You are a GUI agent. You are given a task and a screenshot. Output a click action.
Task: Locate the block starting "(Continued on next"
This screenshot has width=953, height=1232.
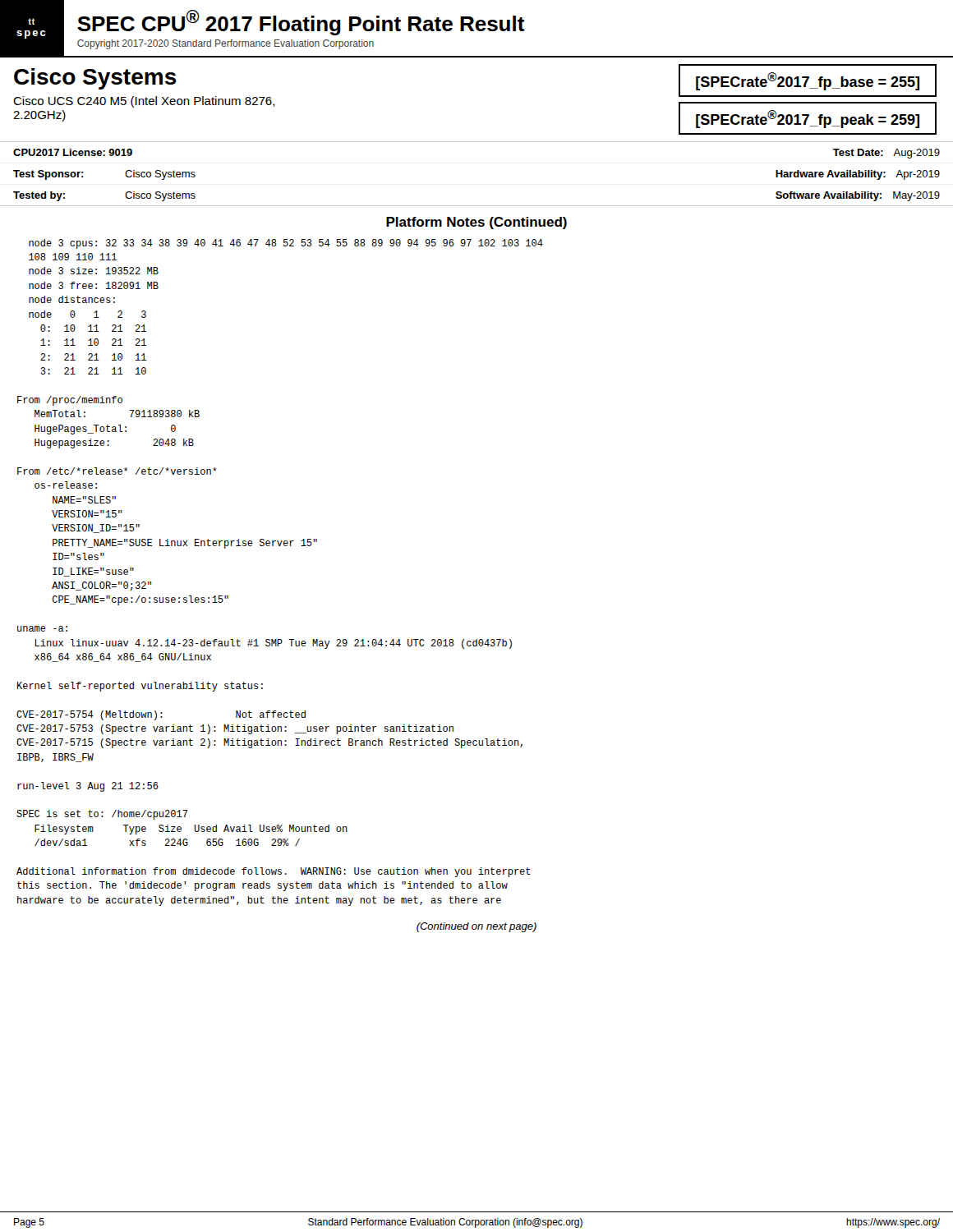476,926
